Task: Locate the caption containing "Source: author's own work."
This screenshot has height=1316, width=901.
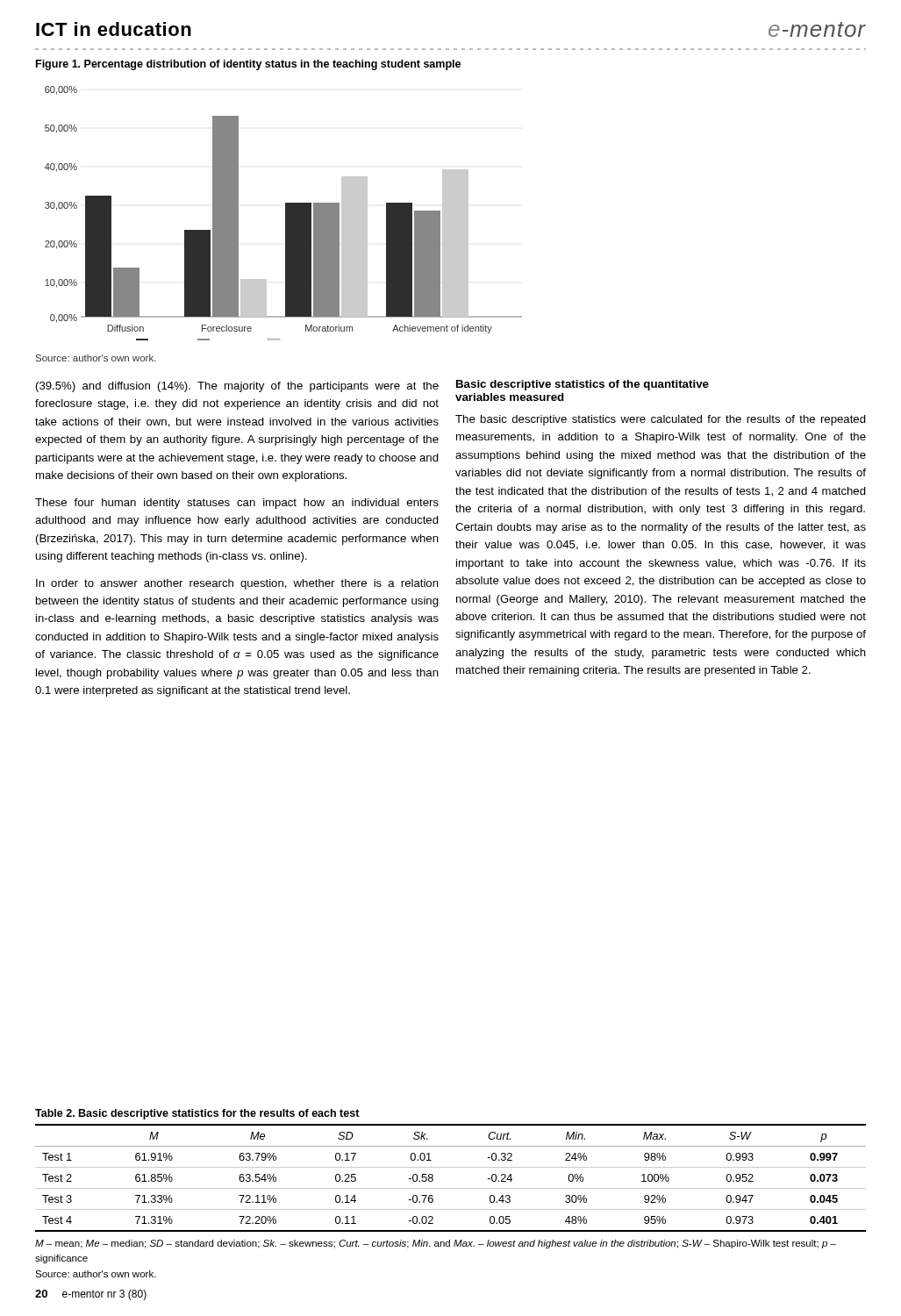Action: (x=96, y=358)
